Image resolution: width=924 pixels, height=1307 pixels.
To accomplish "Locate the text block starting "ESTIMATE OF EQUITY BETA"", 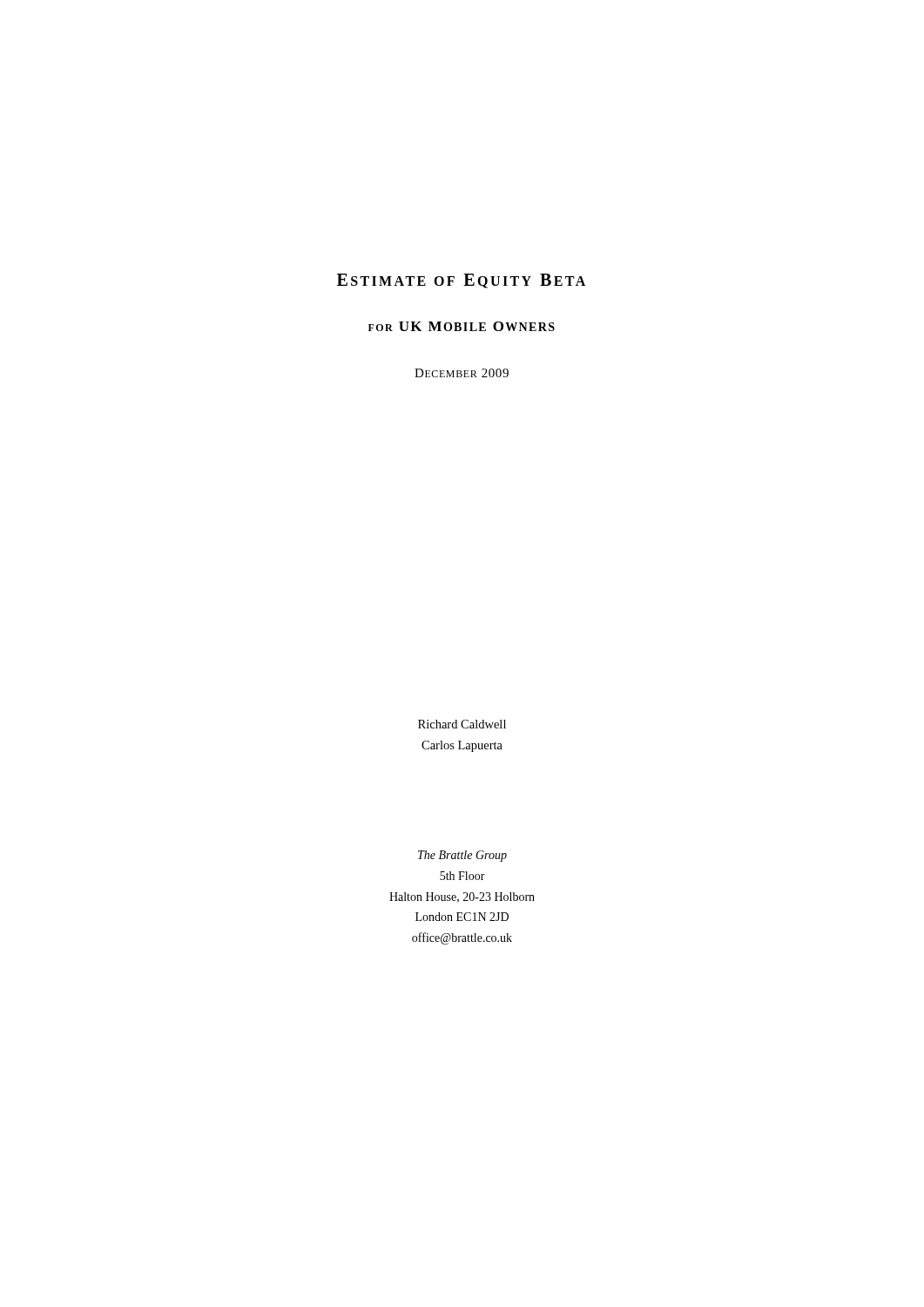I will (462, 280).
